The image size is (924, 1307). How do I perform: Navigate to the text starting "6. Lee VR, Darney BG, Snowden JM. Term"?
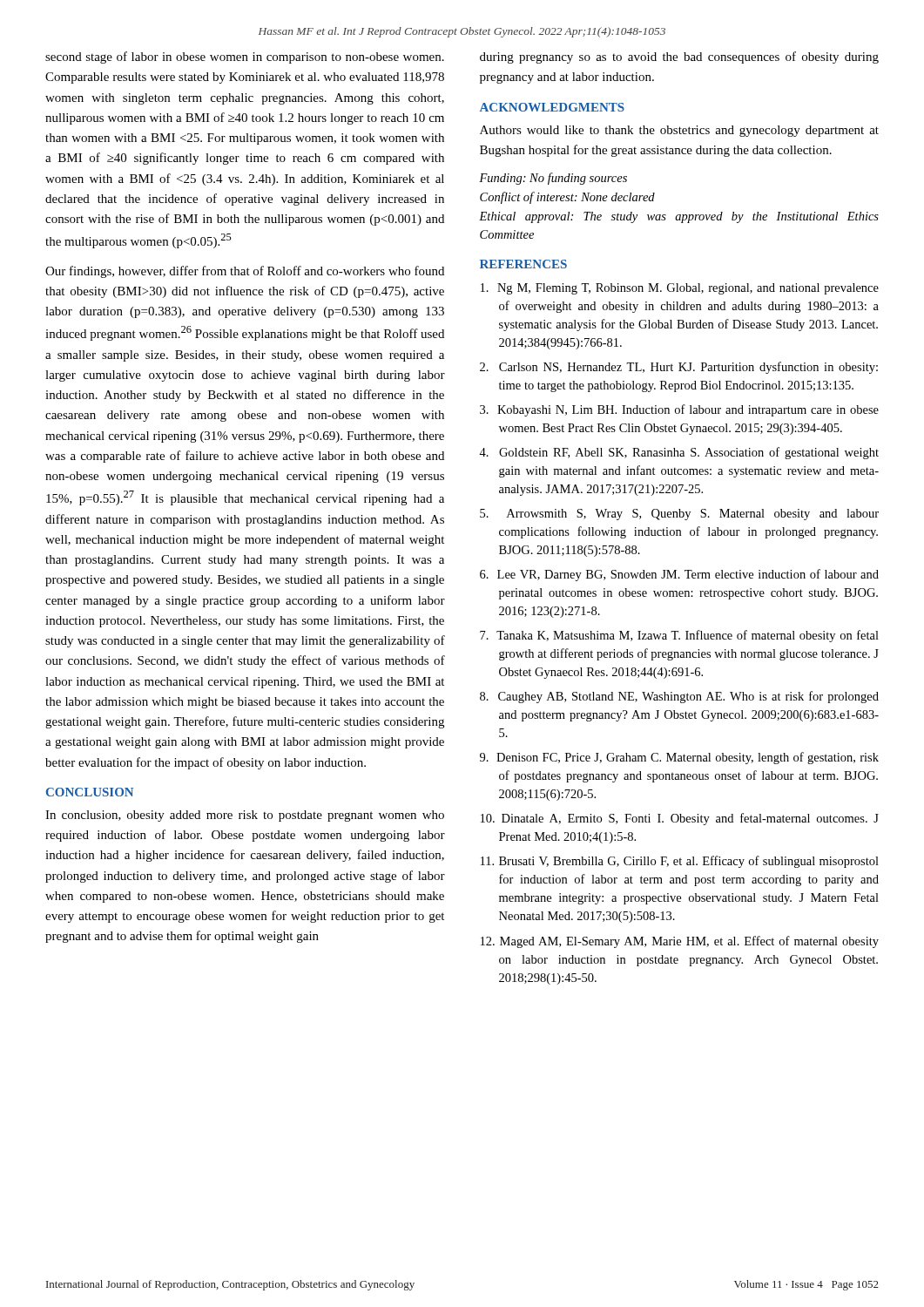point(679,593)
